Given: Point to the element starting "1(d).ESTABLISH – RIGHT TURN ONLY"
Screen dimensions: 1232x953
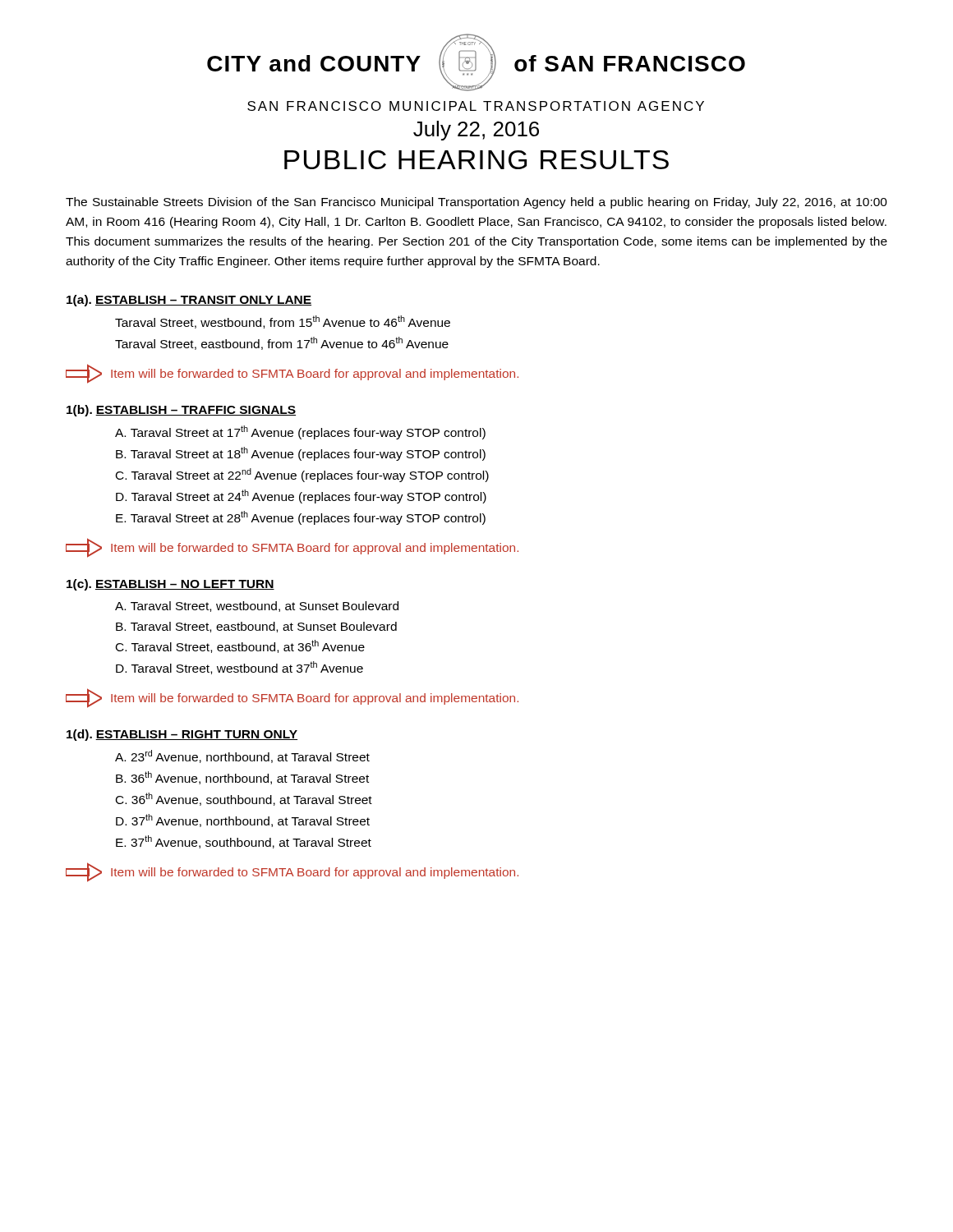Looking at the screenshot, I should coord(182,734).
